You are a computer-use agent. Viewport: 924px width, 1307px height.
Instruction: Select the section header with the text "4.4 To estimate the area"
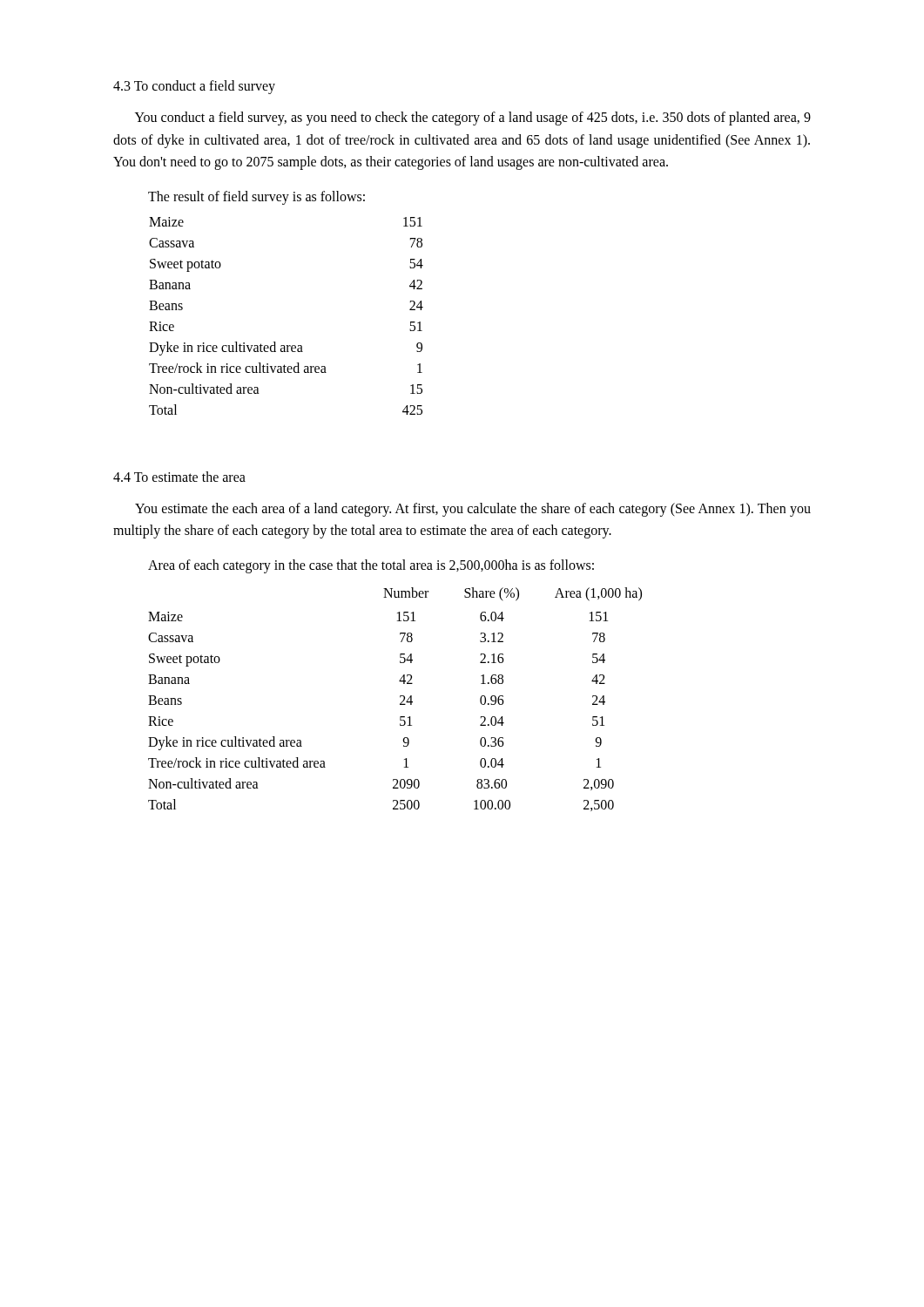pyautogui.click(x=179, y=477)
